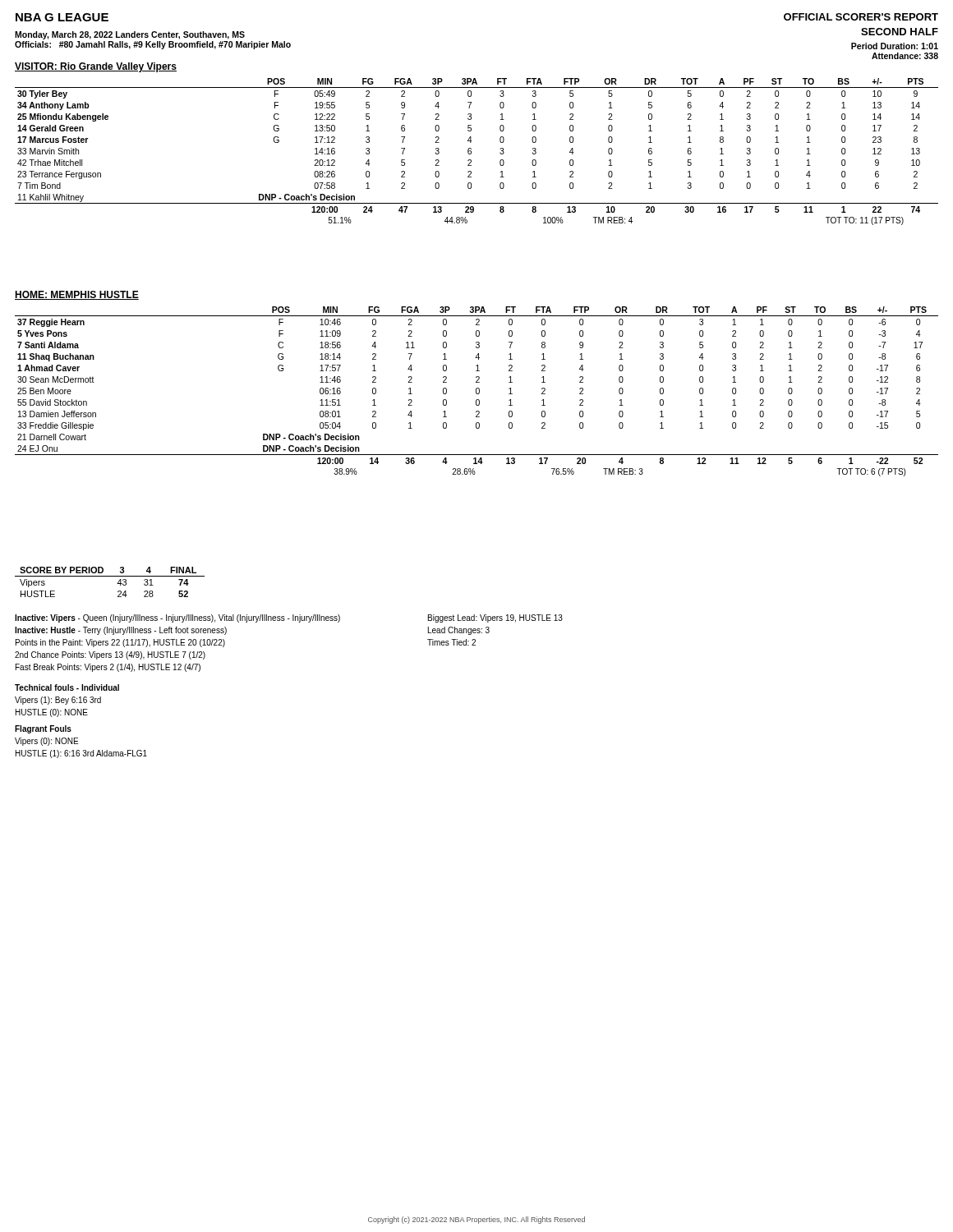Point to the element starting "Monday, March 28, 2022 Landers Center, Southaven,"
Image resolution: width=953 pixels, height=1232 pixels.
[153, 39]
